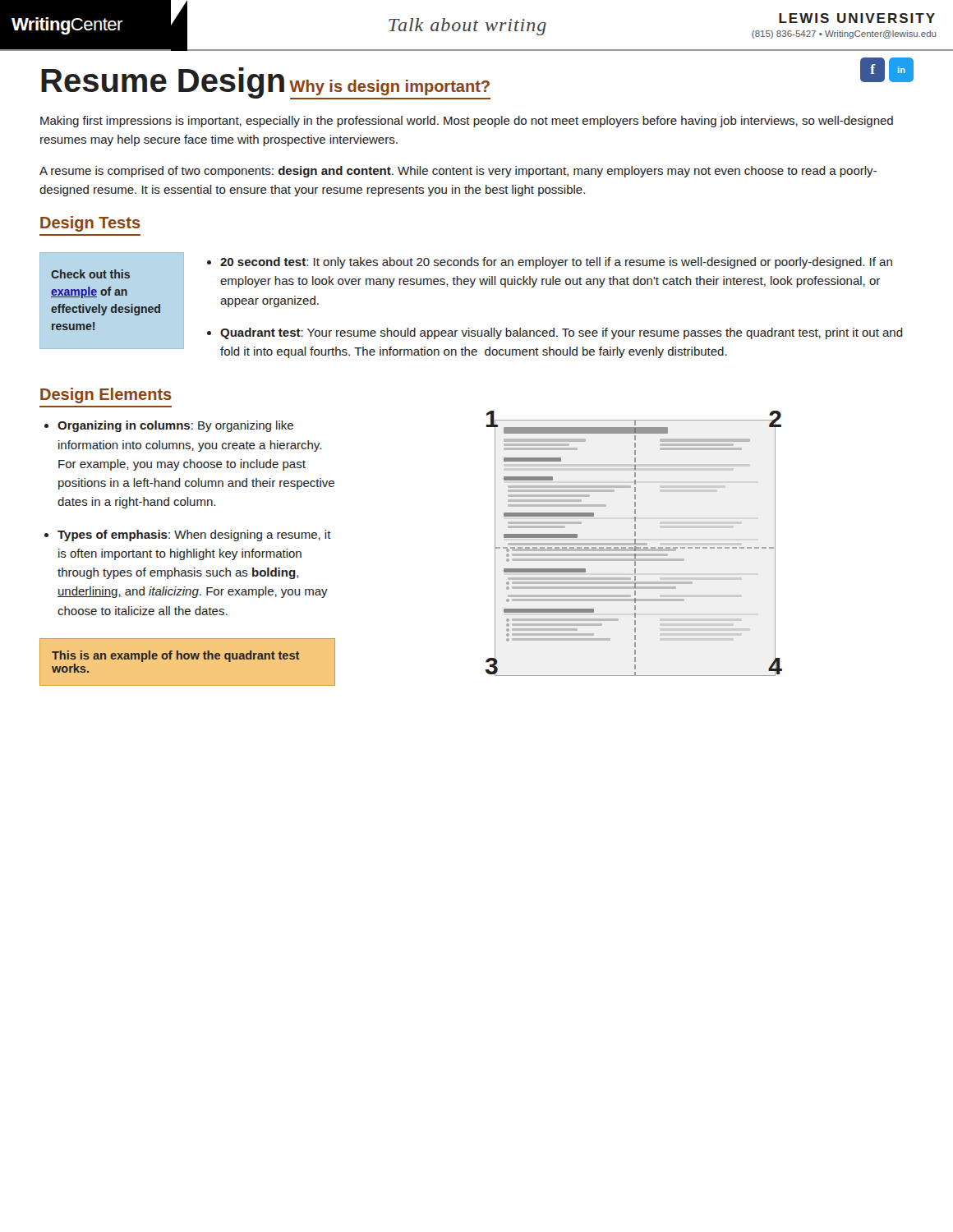The width and height of the screenshot is (953, 1232).
Task: Point to the passage starting "Organizing in columns: By organizing like information into"
Action: 196,463
